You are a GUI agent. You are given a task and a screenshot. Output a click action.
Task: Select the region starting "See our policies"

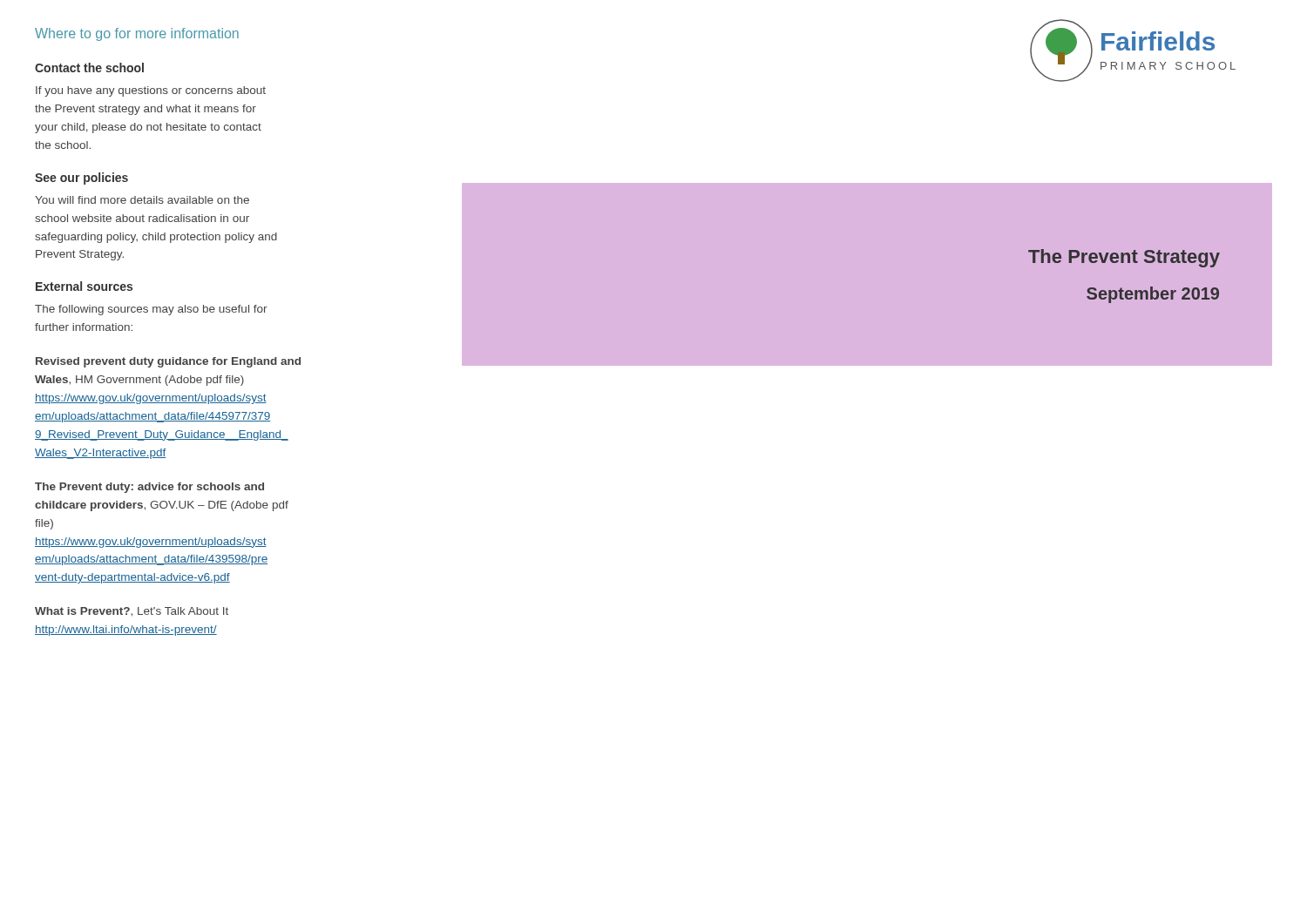pos(82,177)
